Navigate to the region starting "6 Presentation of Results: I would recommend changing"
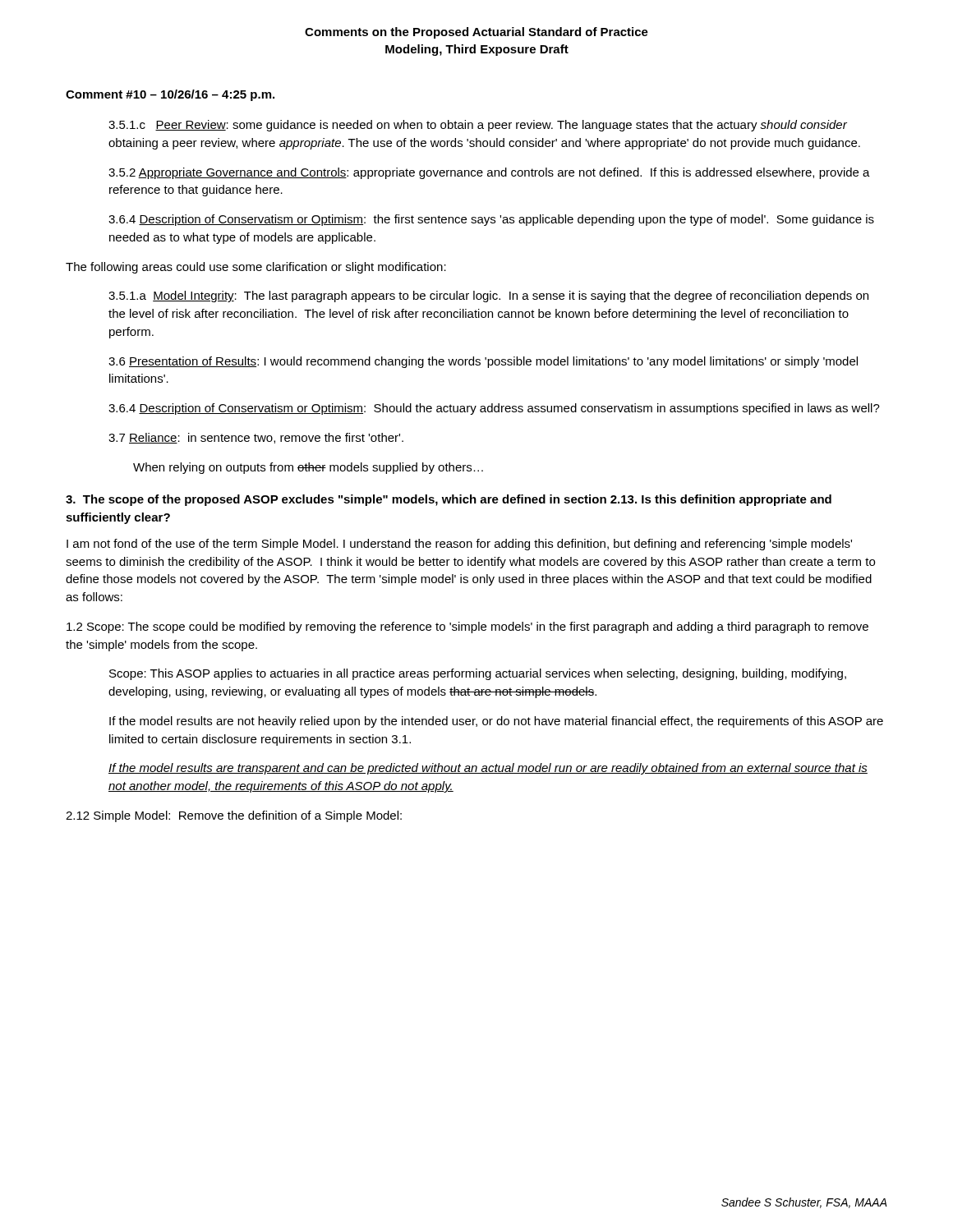 [x=484, y=369]
